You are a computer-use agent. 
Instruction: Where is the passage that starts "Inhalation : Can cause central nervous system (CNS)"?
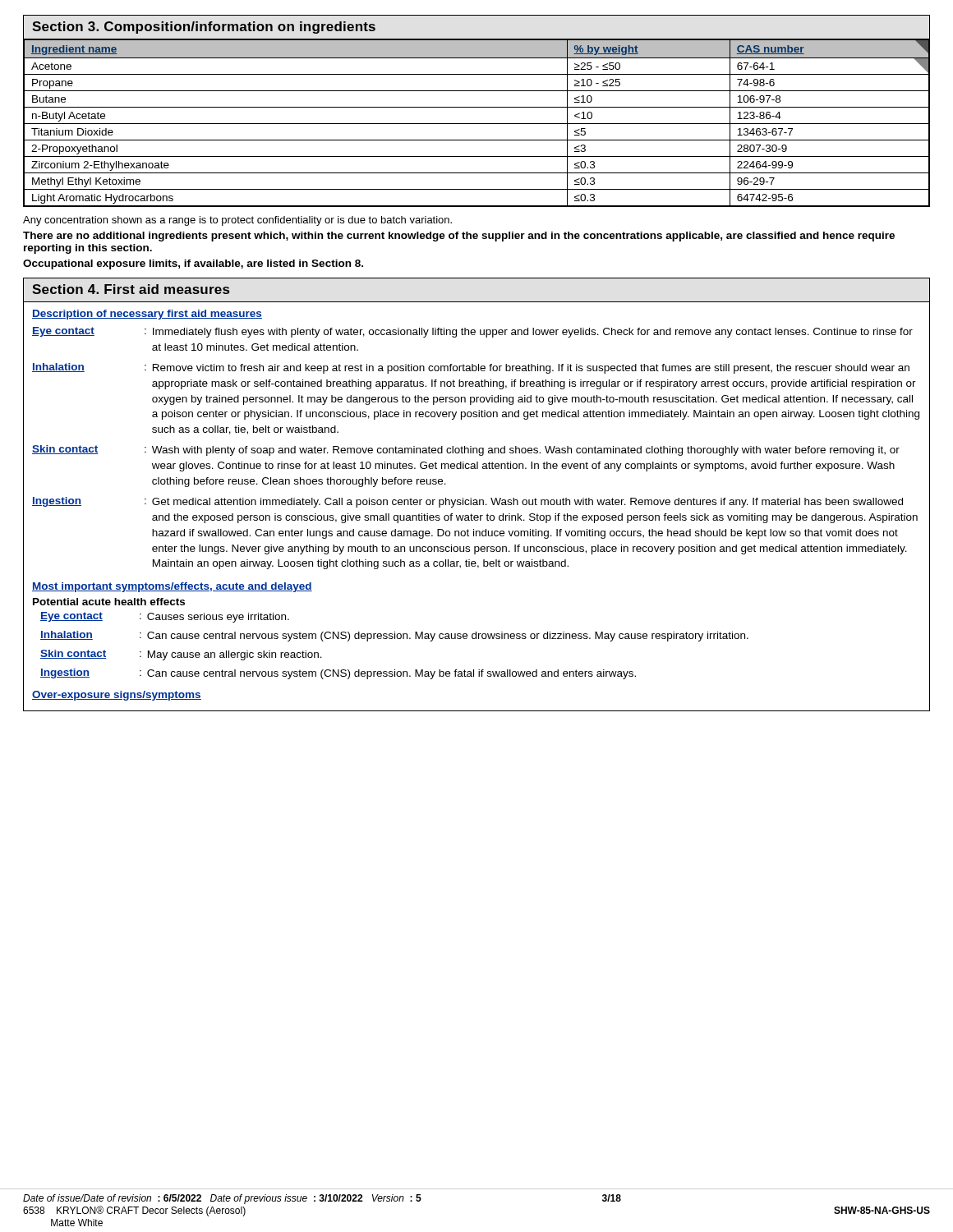point(481,636)
